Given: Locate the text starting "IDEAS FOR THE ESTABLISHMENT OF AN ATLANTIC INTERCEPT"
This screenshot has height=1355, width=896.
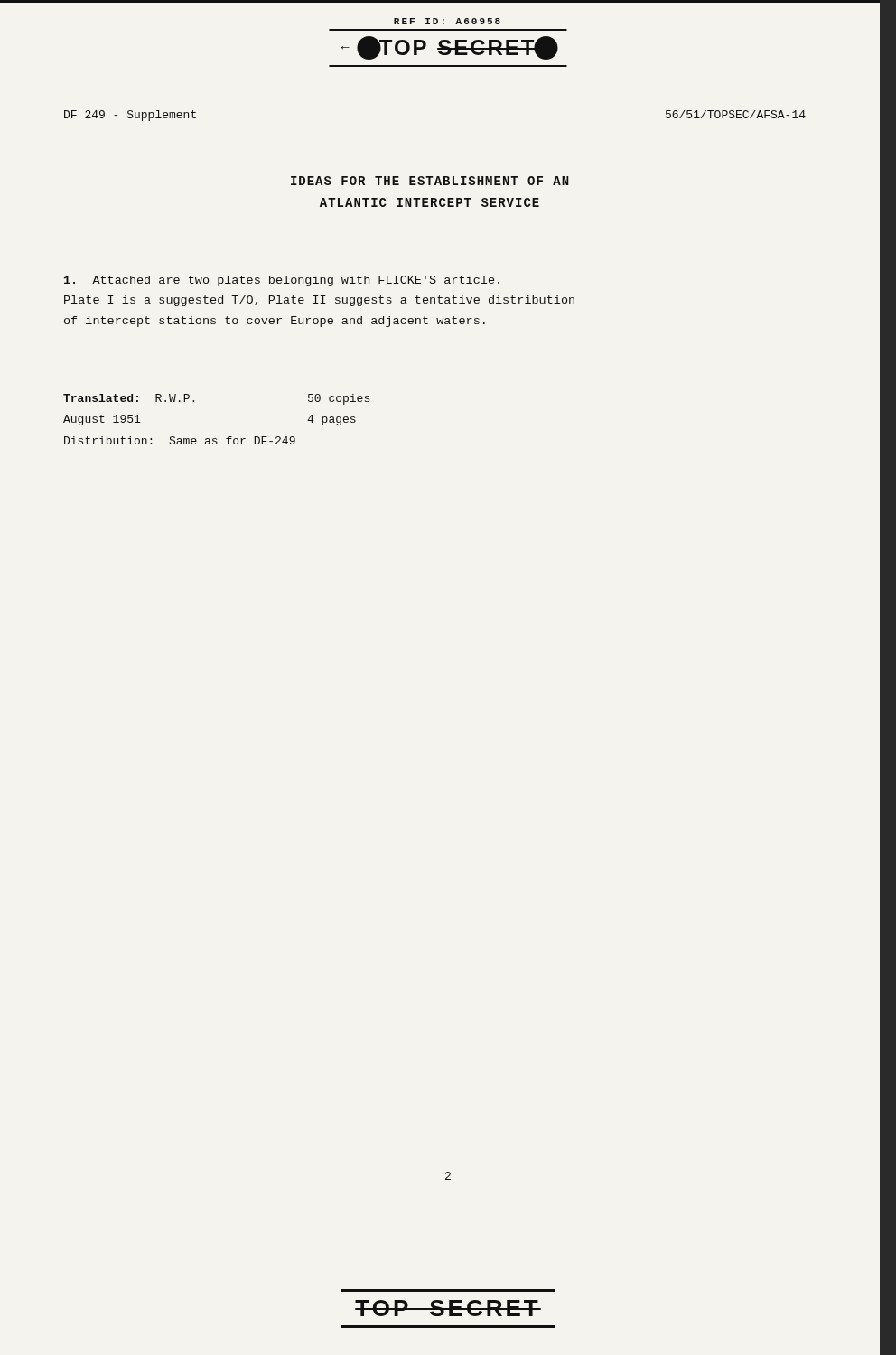Looking at the screenshot, I should (x=430, y=192).
